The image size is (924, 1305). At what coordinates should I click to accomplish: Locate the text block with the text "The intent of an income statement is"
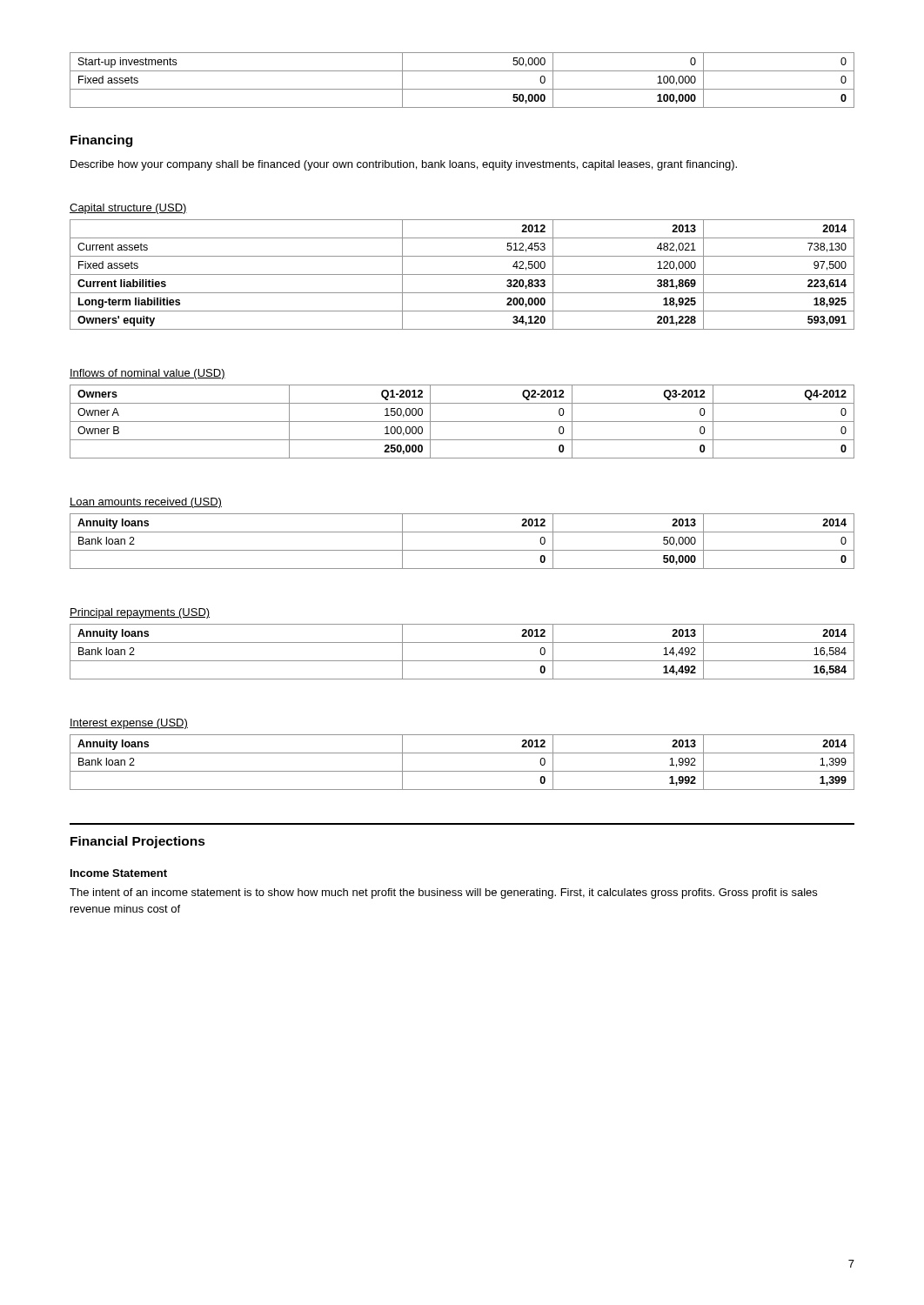click(444, 900)
